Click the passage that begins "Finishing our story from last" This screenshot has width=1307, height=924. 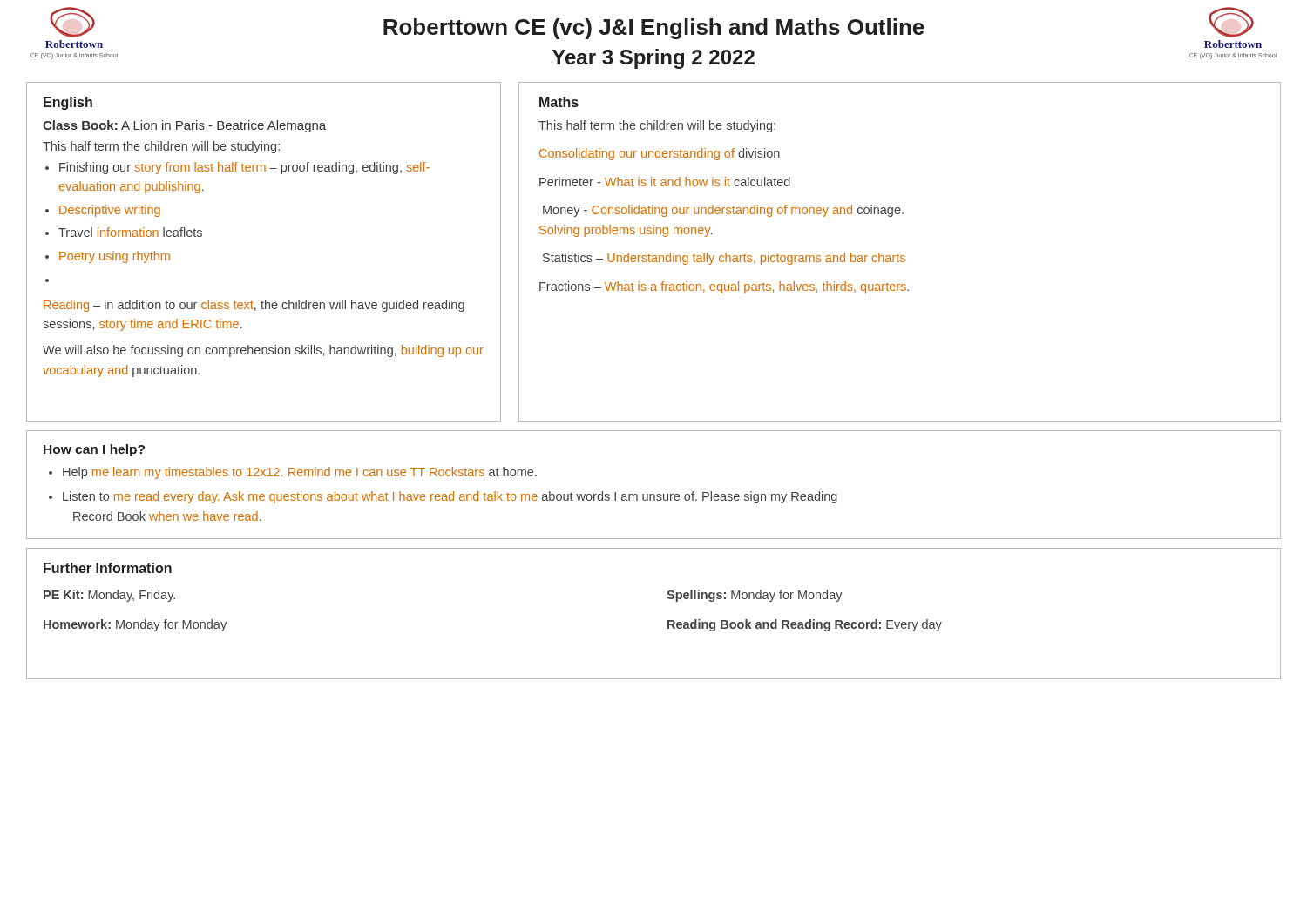click(x=244, y=177)
